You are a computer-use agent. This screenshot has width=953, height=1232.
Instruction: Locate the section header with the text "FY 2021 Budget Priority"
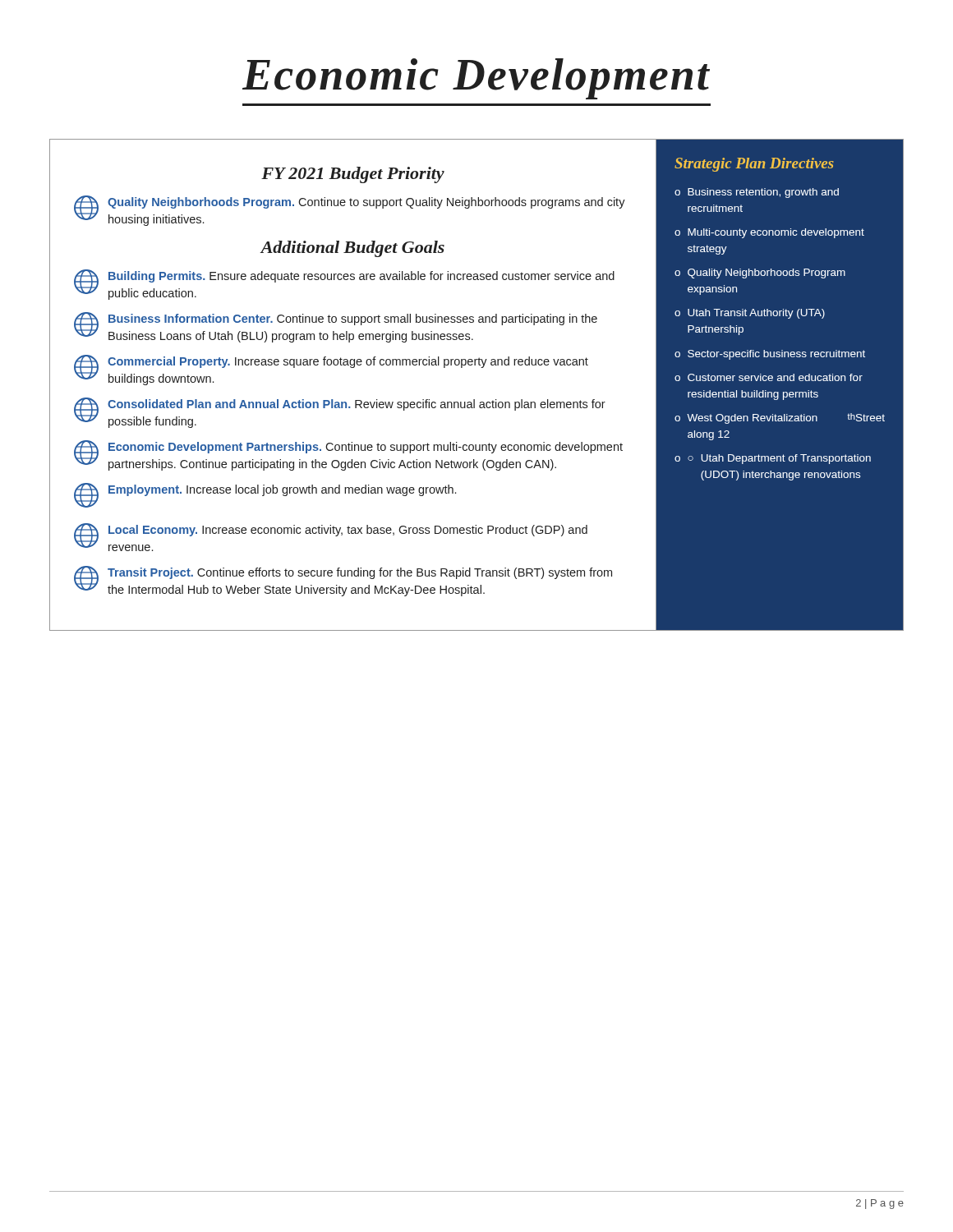[353, 173]
